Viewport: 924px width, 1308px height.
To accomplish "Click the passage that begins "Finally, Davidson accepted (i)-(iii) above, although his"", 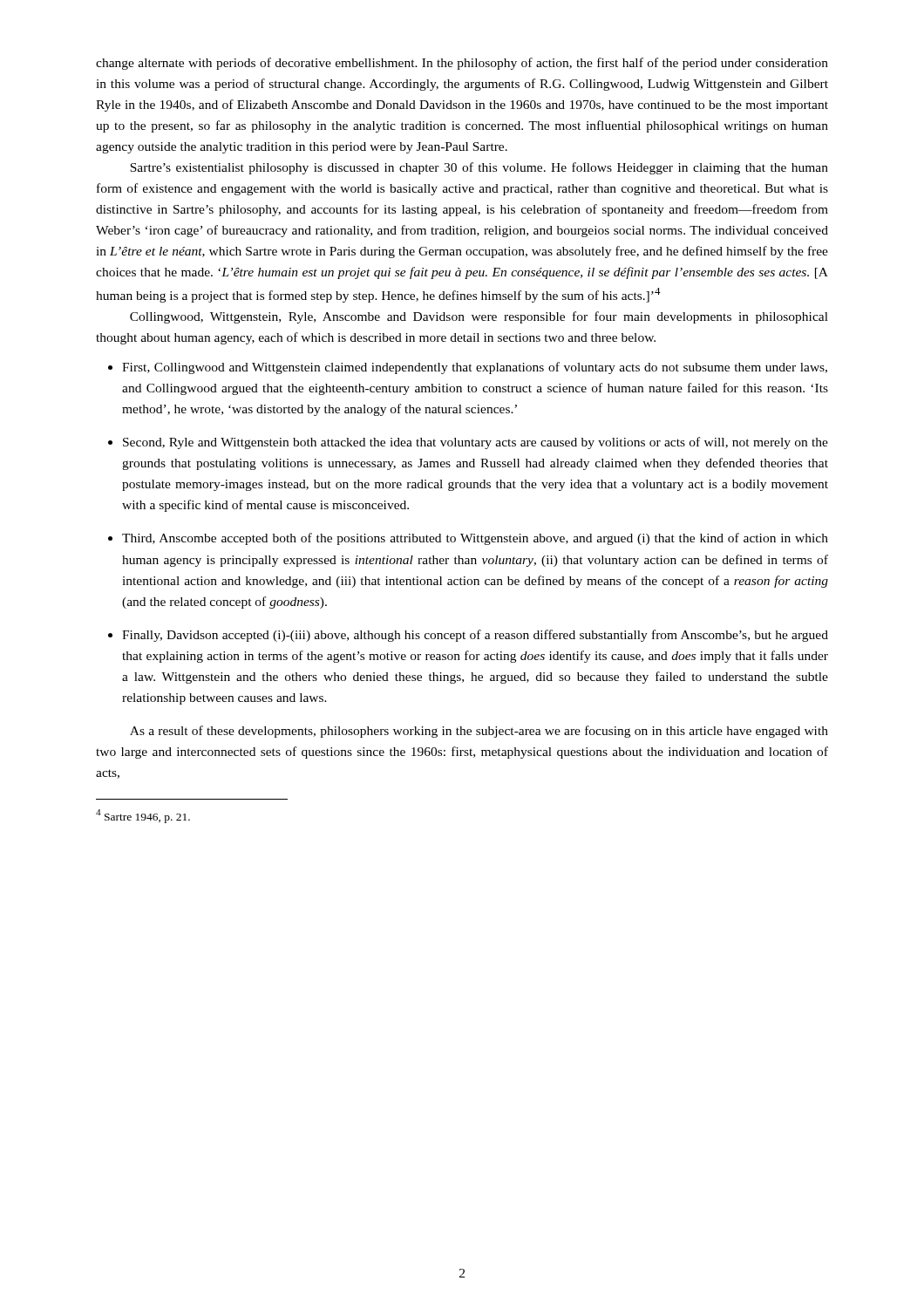I will pos(475,666).
